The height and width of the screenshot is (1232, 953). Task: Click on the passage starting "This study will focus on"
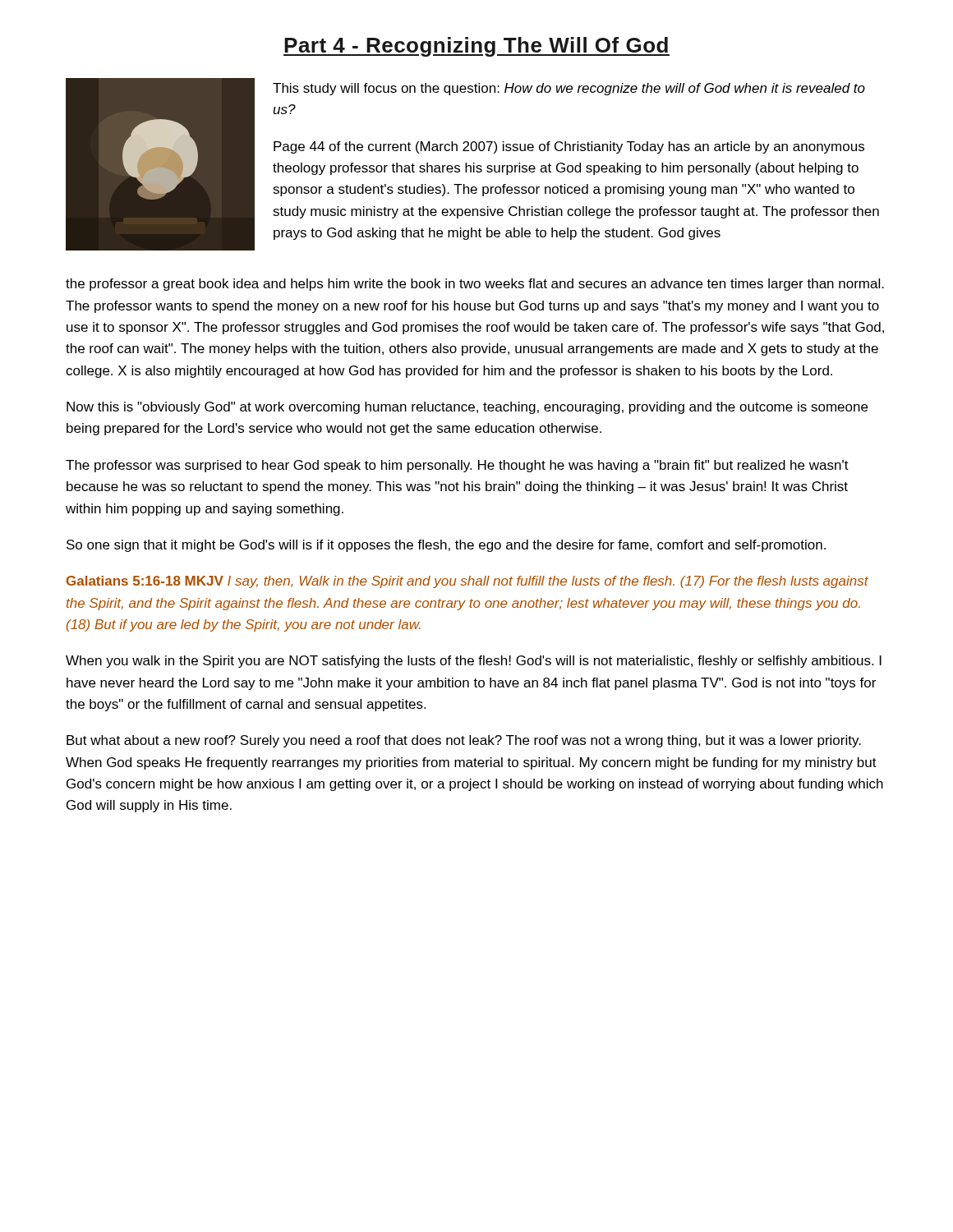580,161
